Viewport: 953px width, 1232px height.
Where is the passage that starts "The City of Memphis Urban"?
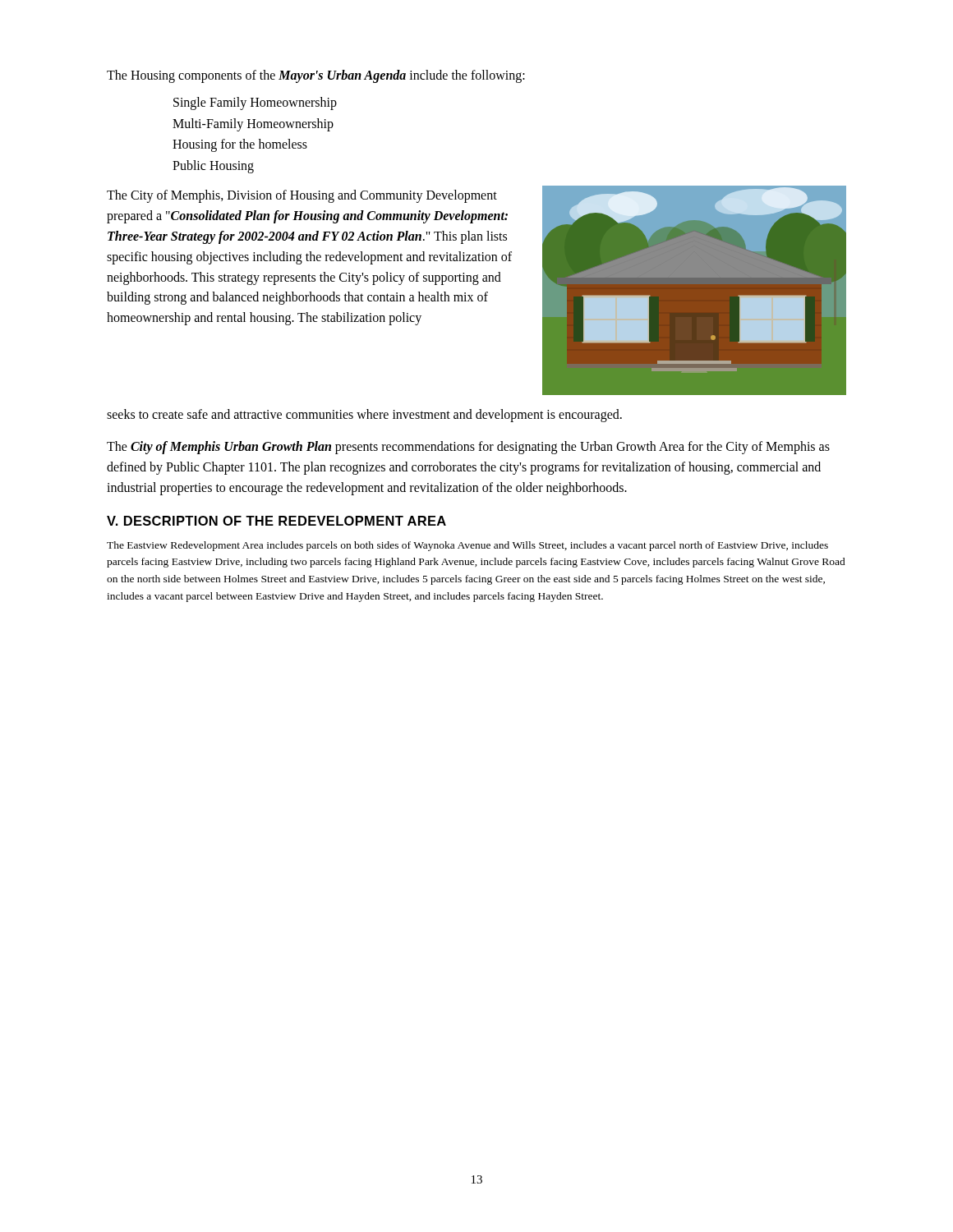[x=476, y=468]
